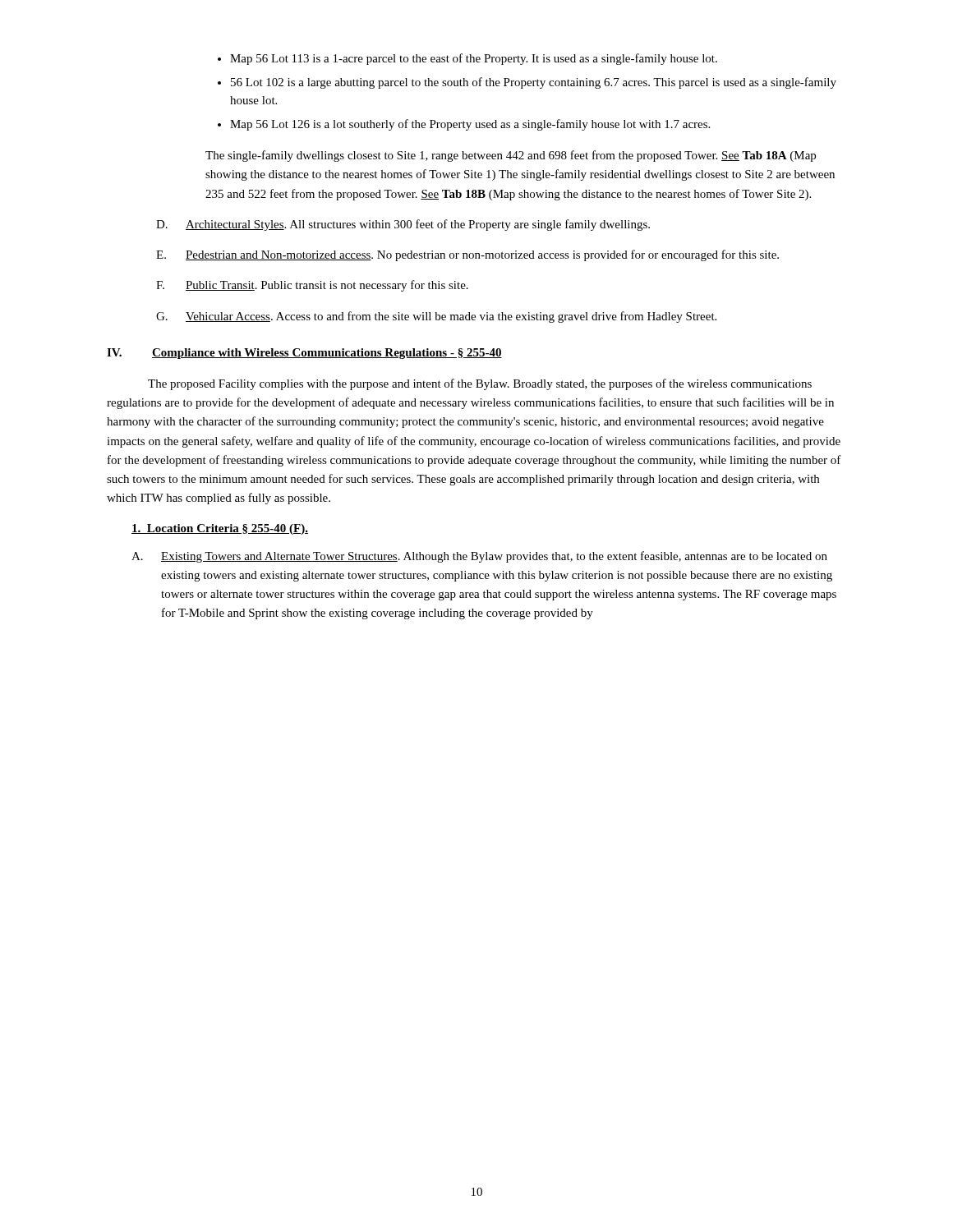Viewport: 953px width, 1232px height.
Task: Where is the passage that starts "Map 56 Lot 126 is a lot southerly"?
Action: click(470, 124)
